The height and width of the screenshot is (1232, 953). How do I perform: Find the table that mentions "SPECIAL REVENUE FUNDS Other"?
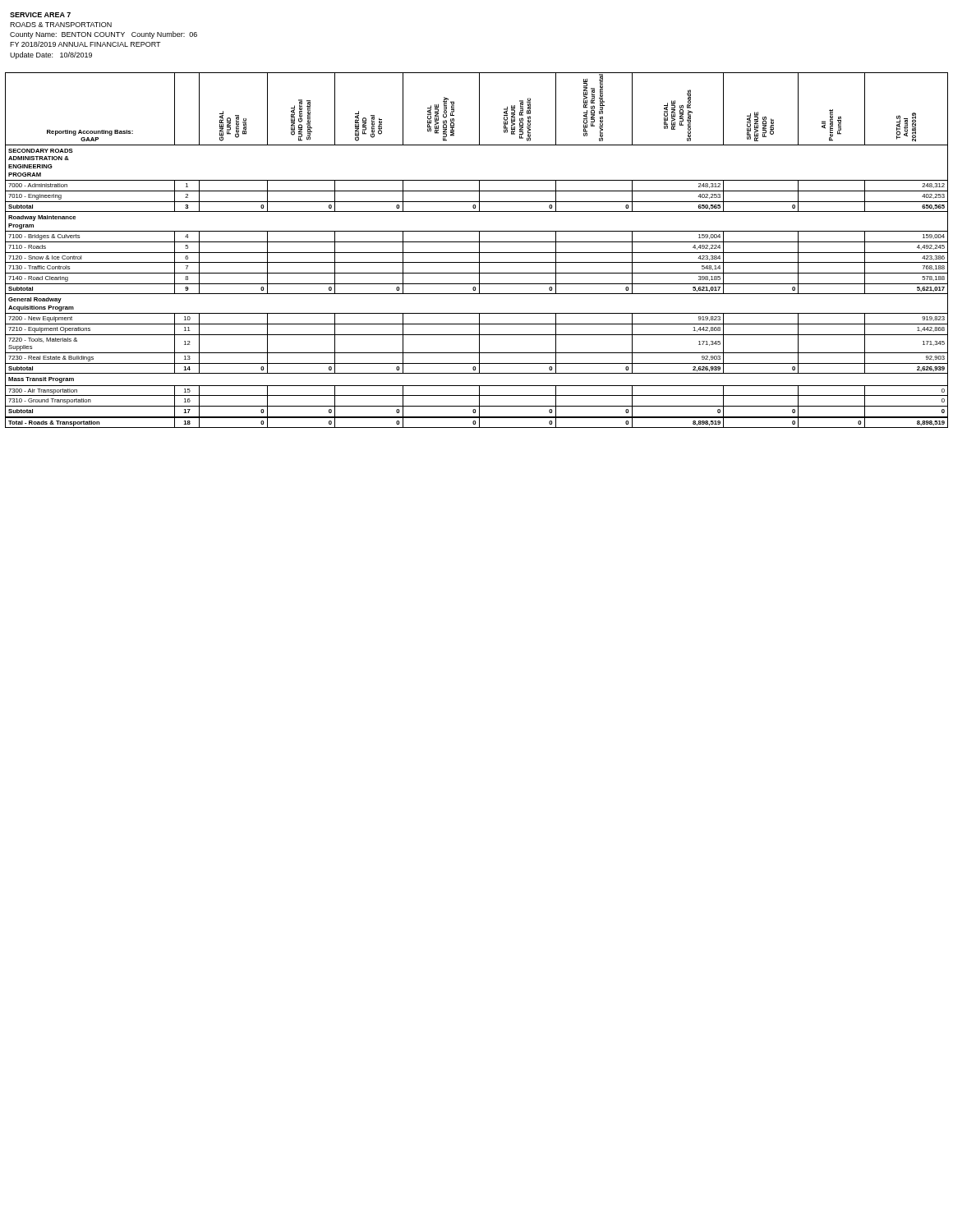[x=476, y=250]
